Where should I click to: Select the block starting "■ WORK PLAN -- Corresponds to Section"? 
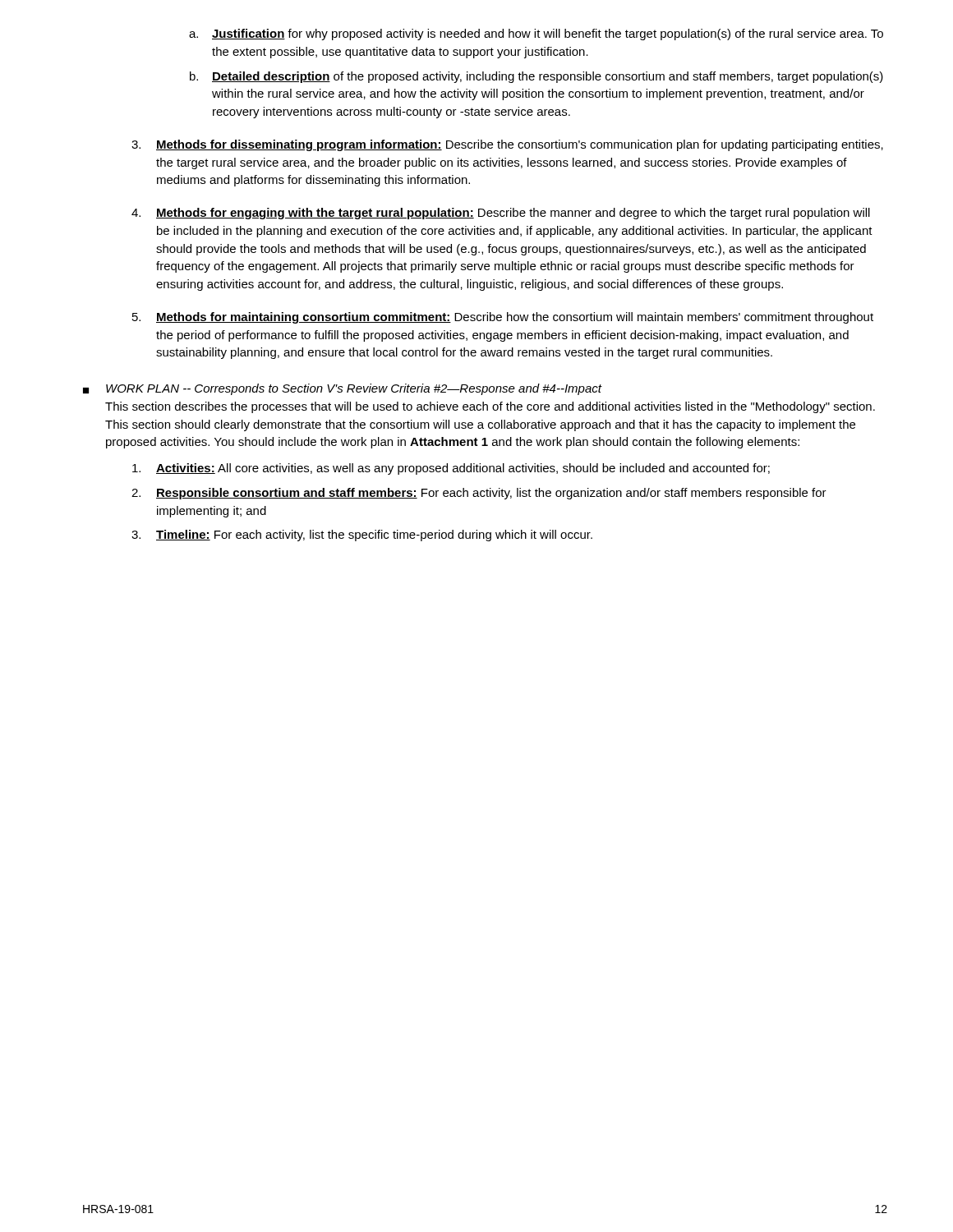pyautogui.click(x=485, y=415)
